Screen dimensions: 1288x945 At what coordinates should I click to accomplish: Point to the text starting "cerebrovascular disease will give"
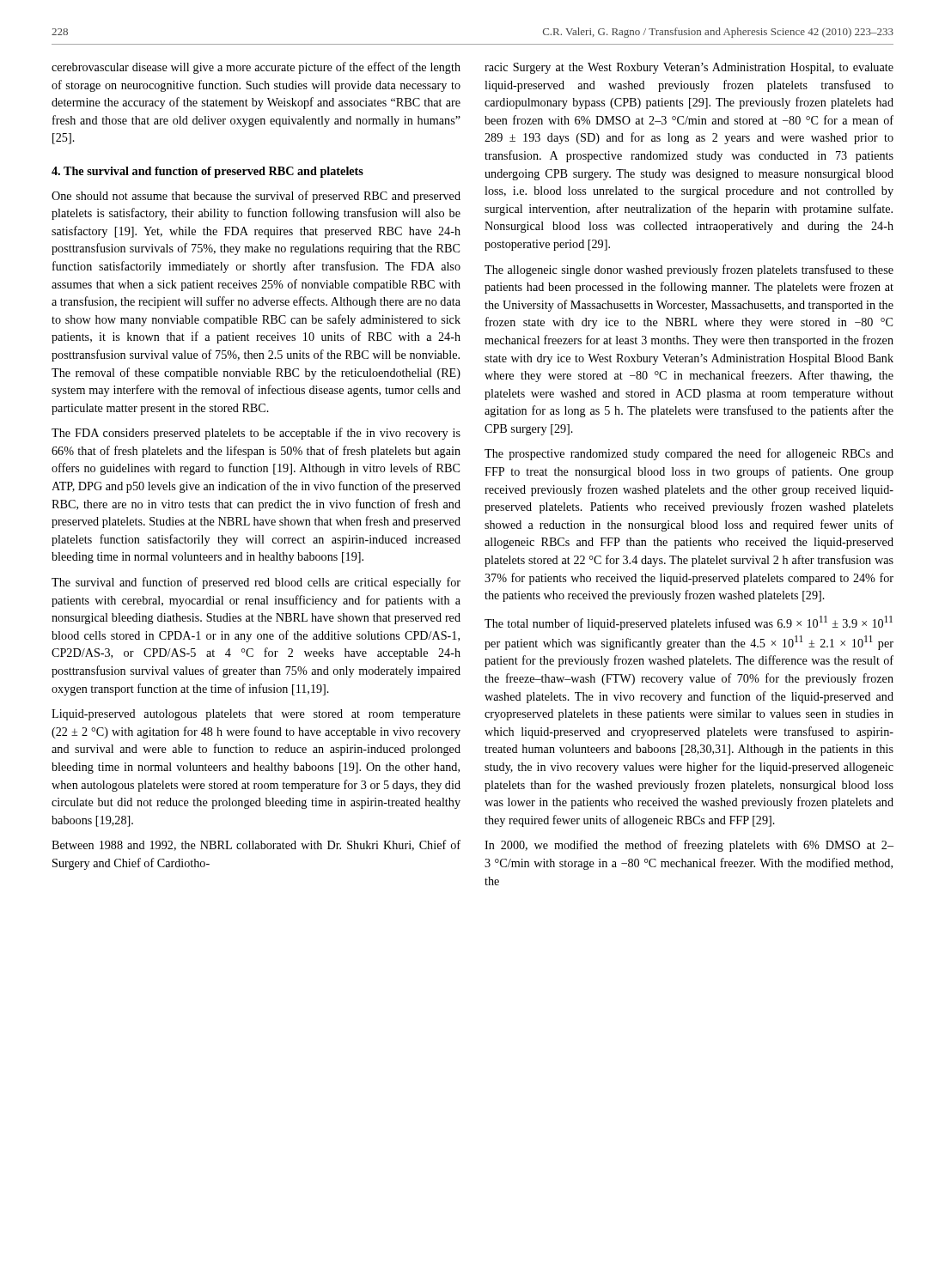click(x=256, y=103)
